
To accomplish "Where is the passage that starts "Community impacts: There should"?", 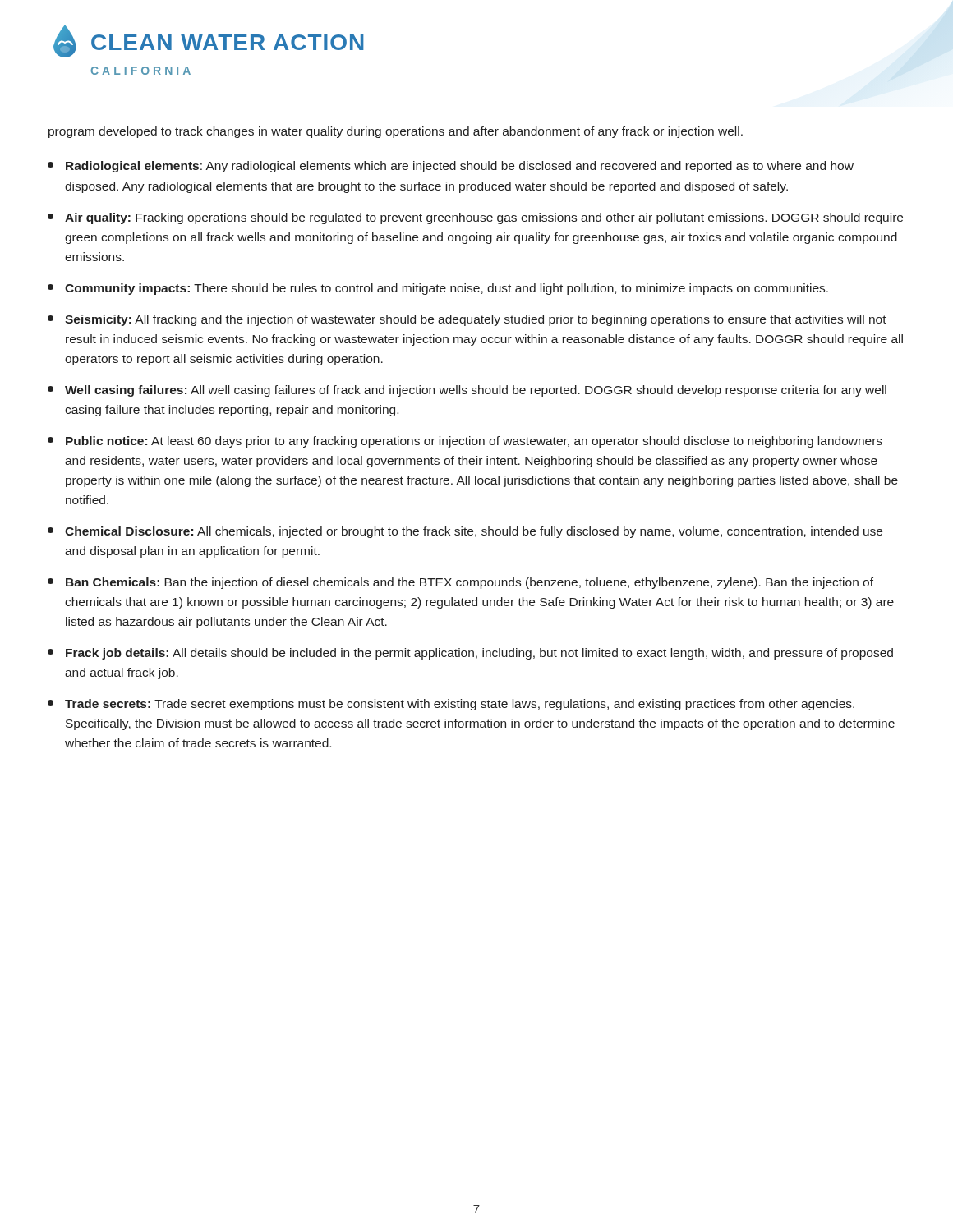I will (476, 288).
